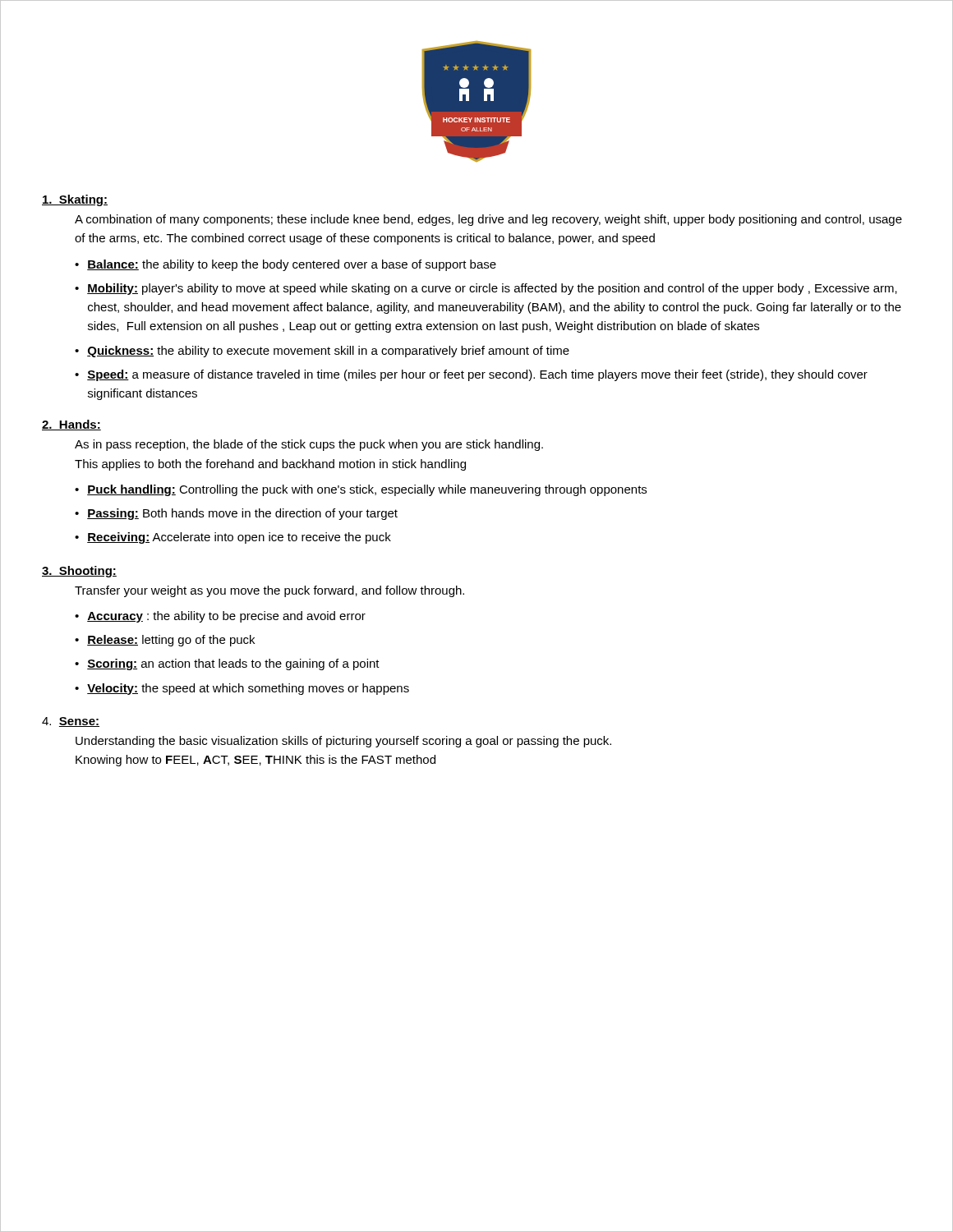Locate the list item that says "• Accuracy :"

[x=220, y=615]
